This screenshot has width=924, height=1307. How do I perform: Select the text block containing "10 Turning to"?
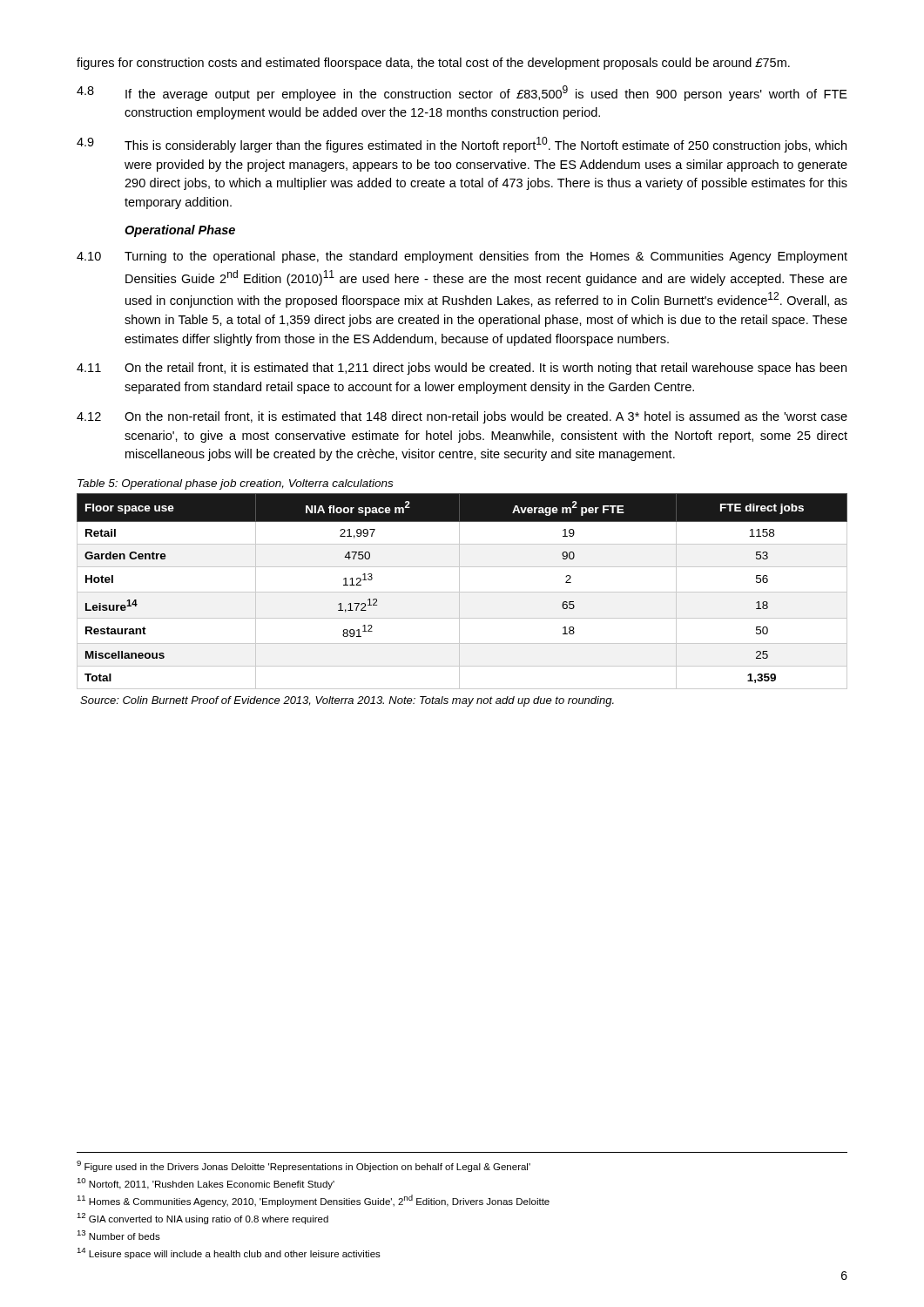[462, 298]
